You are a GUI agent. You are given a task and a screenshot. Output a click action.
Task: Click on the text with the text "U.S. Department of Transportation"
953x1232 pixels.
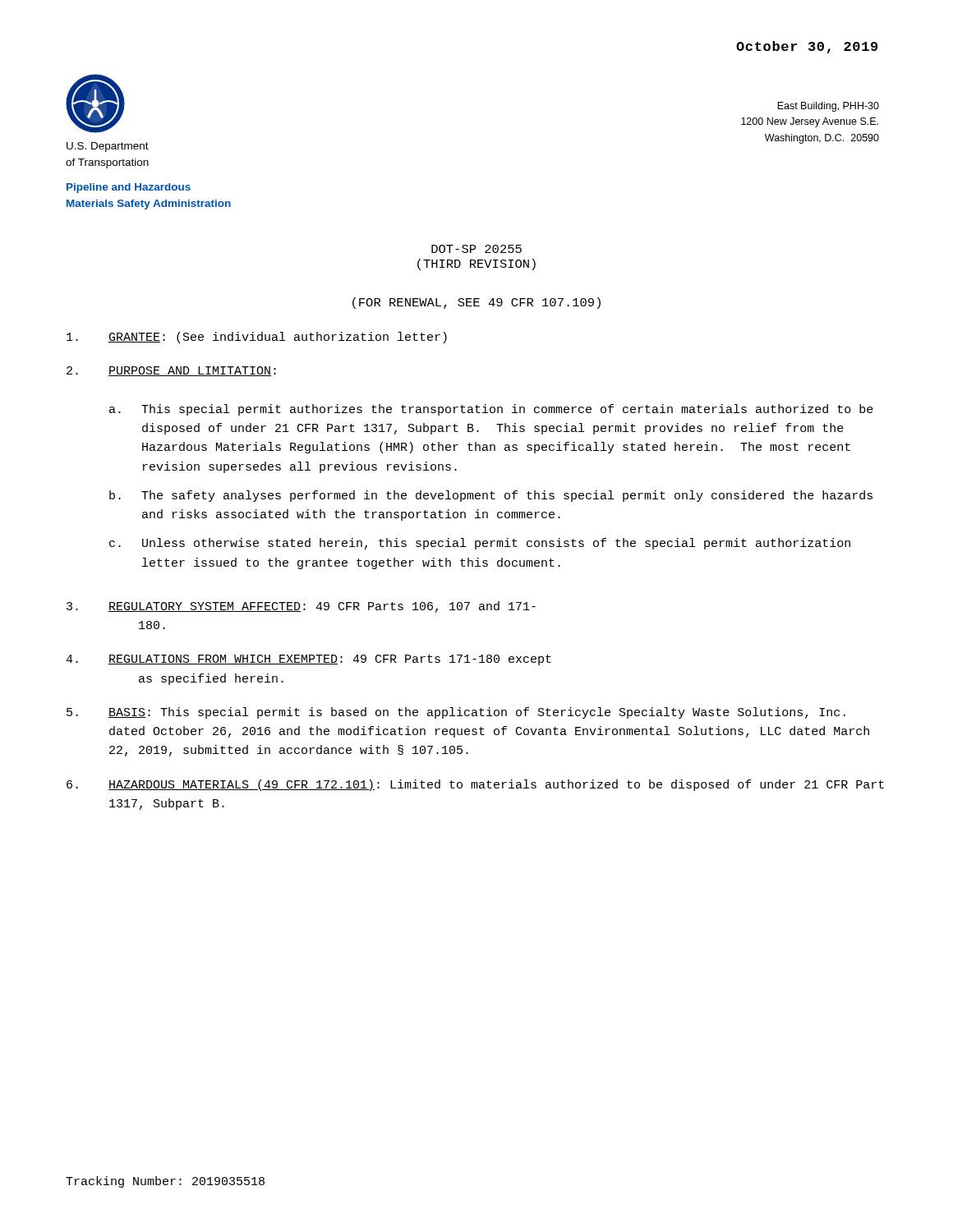coord(107,154)
